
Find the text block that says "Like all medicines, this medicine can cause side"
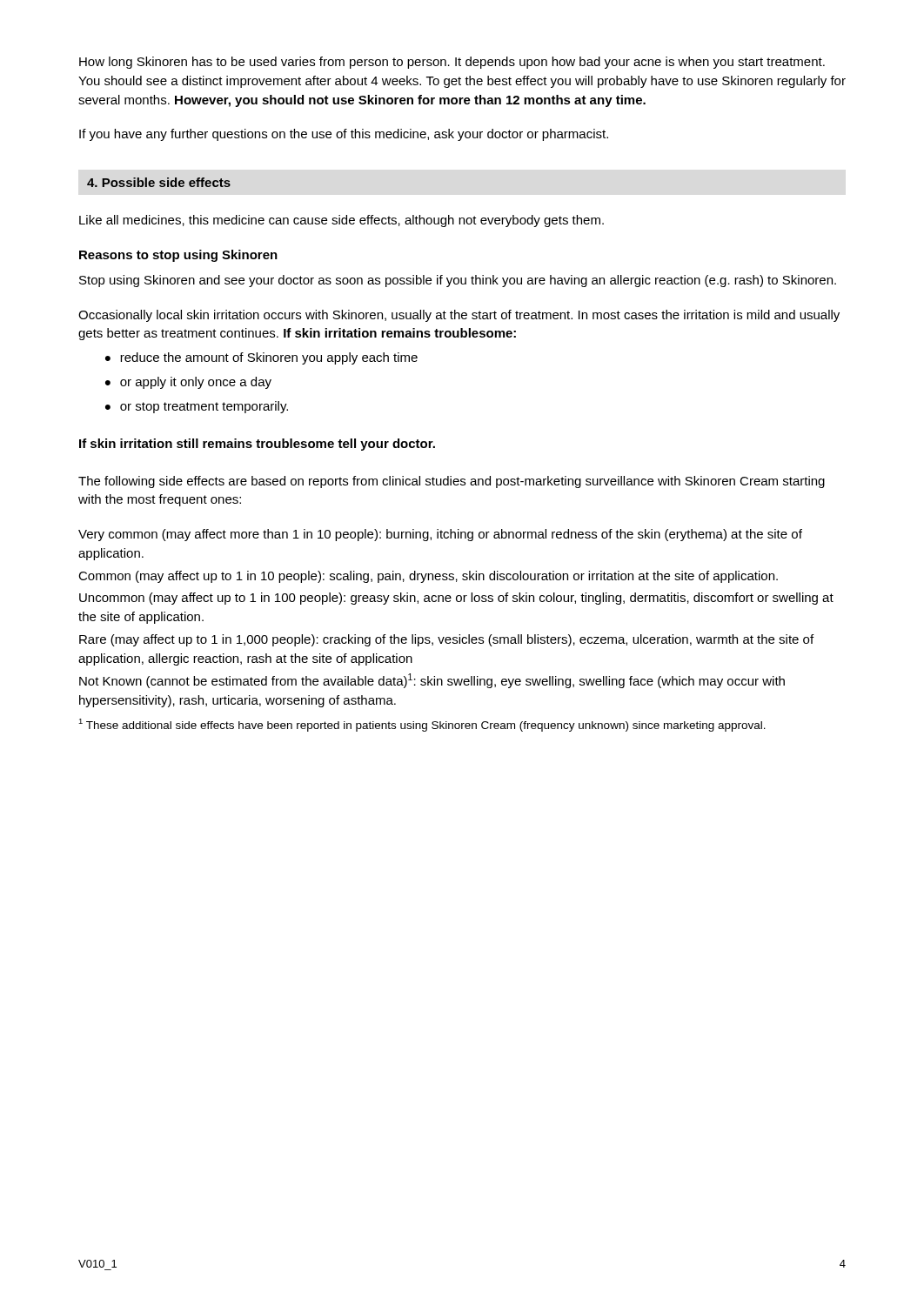click(342, 220)
